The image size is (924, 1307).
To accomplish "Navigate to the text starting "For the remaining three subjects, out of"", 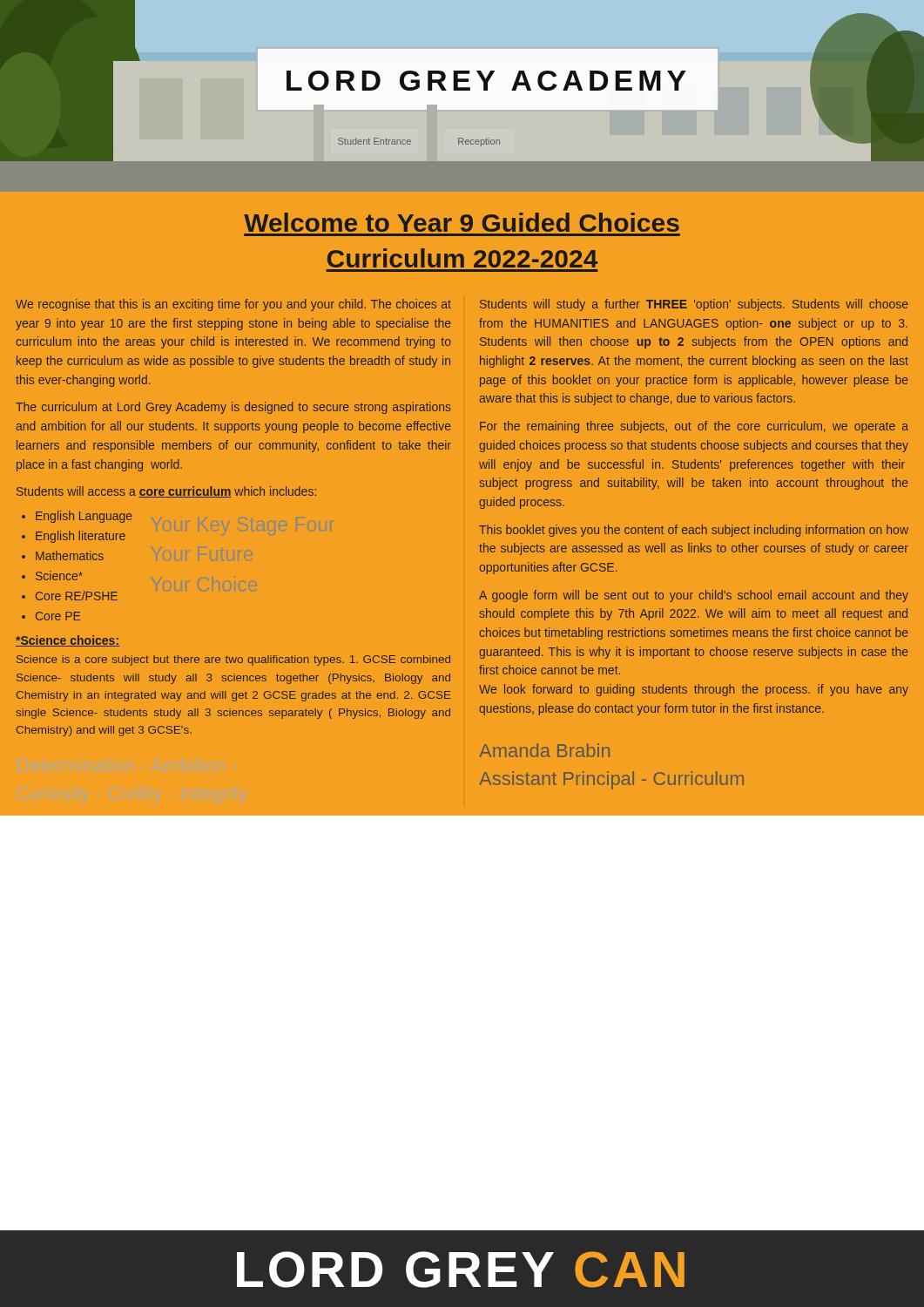I will tap(694, 464).
